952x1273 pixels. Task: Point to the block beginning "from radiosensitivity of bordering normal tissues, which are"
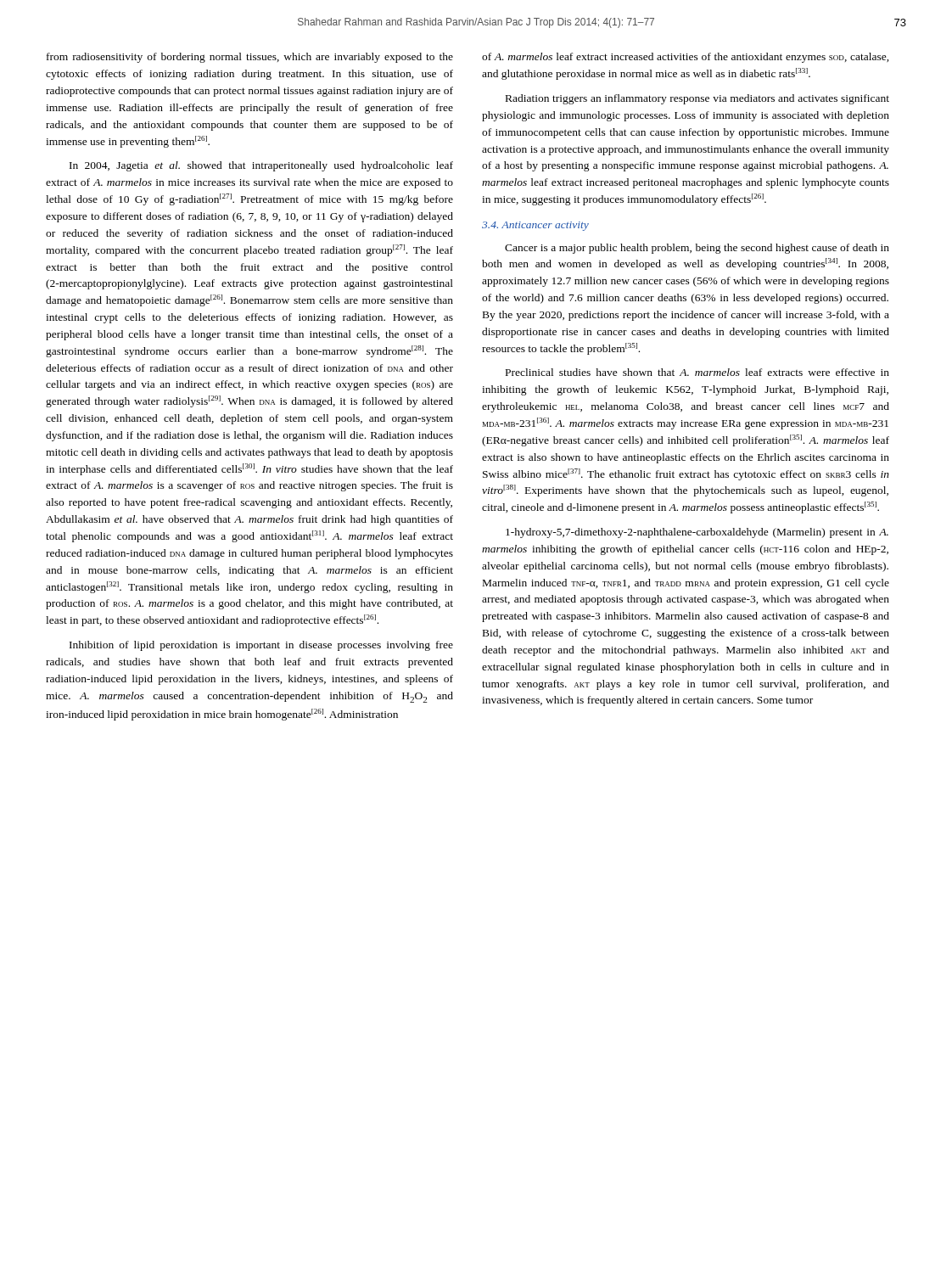pyautogui.click(x=249, y=99)
